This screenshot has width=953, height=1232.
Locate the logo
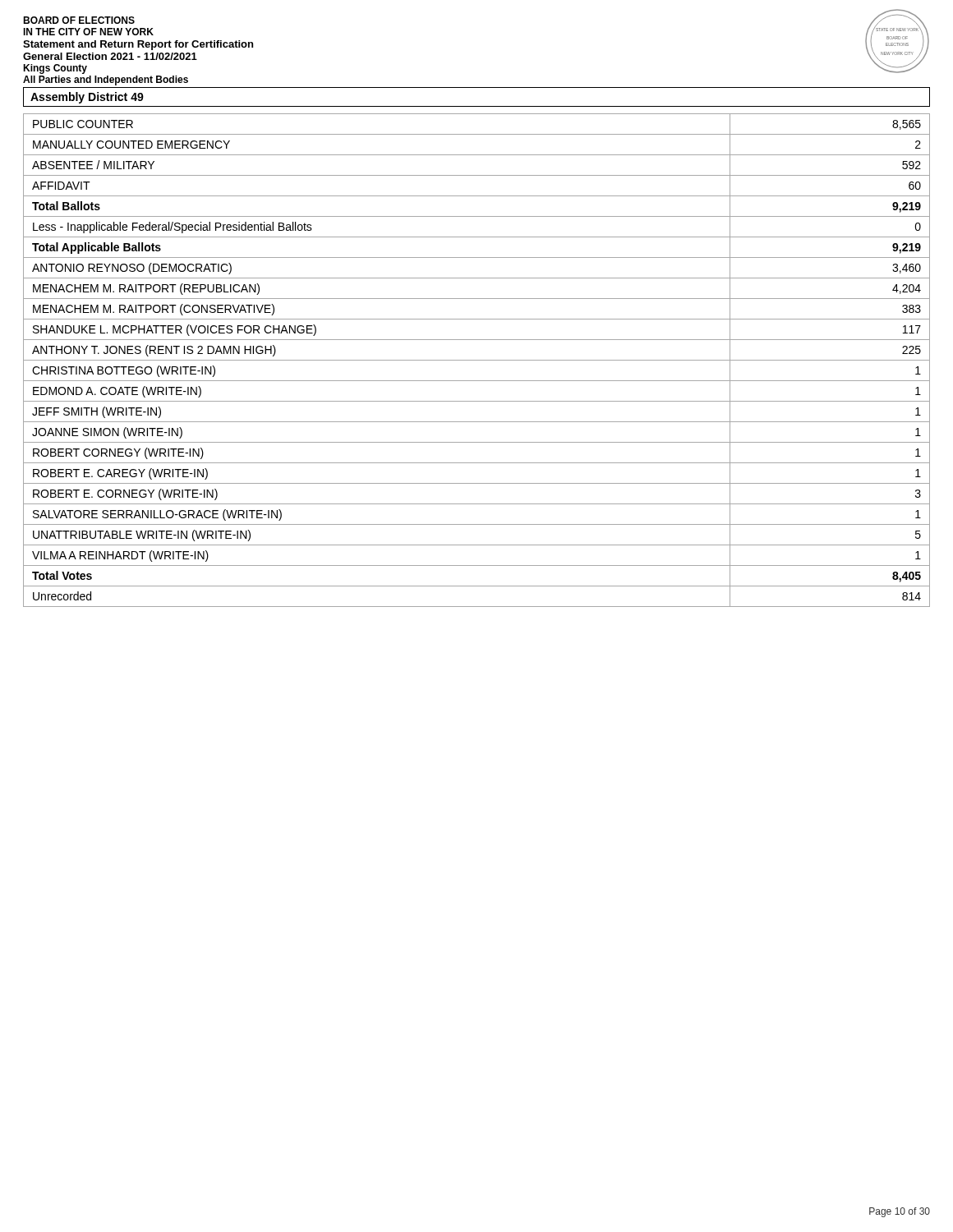pyautogui.click(x=897, y=41)
